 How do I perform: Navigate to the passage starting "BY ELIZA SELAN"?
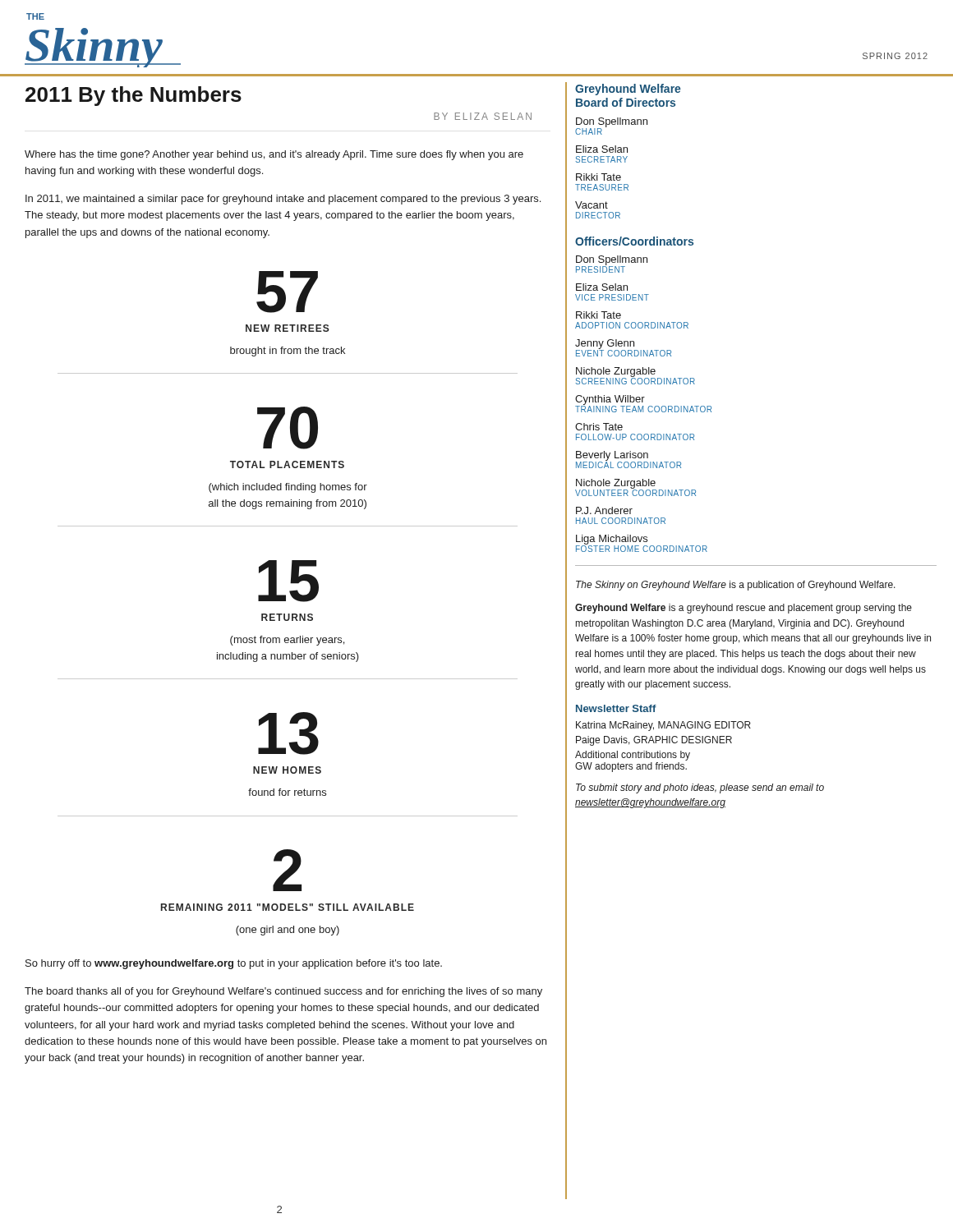(x=484, y=117)
